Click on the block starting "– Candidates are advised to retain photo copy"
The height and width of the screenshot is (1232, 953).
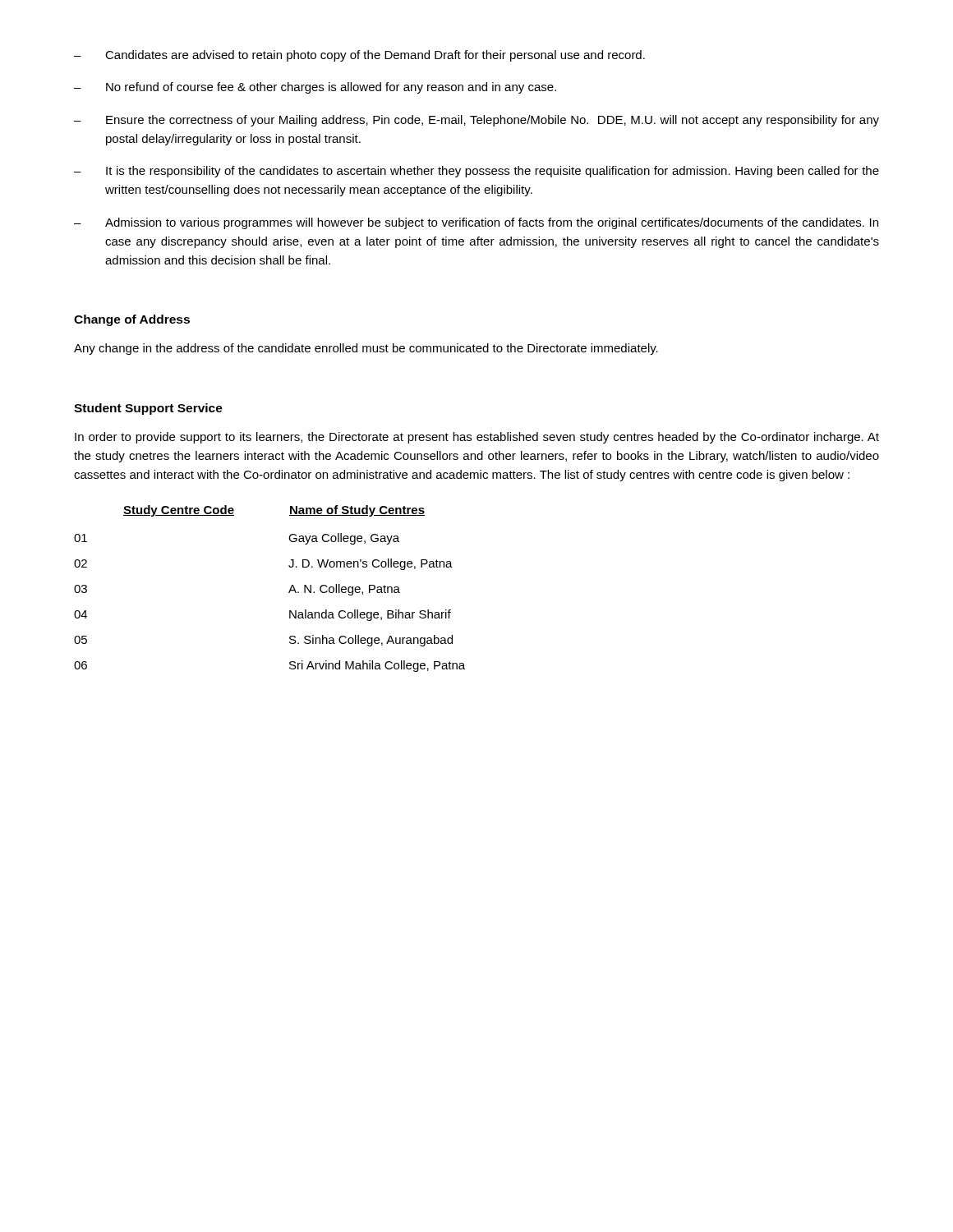click(476, 55)
